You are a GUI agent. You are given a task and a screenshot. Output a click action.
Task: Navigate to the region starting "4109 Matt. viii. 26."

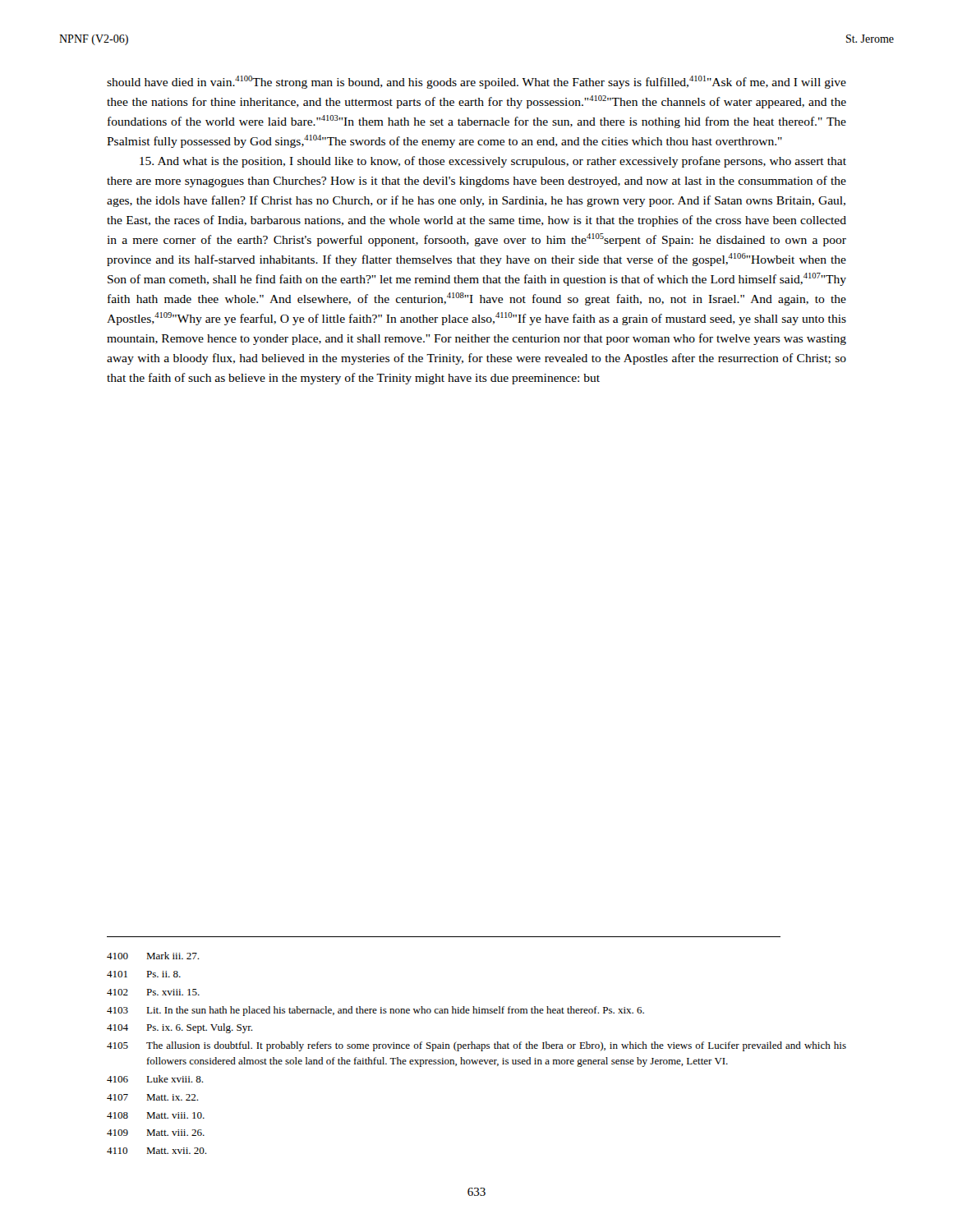(x=156, y=1133)
